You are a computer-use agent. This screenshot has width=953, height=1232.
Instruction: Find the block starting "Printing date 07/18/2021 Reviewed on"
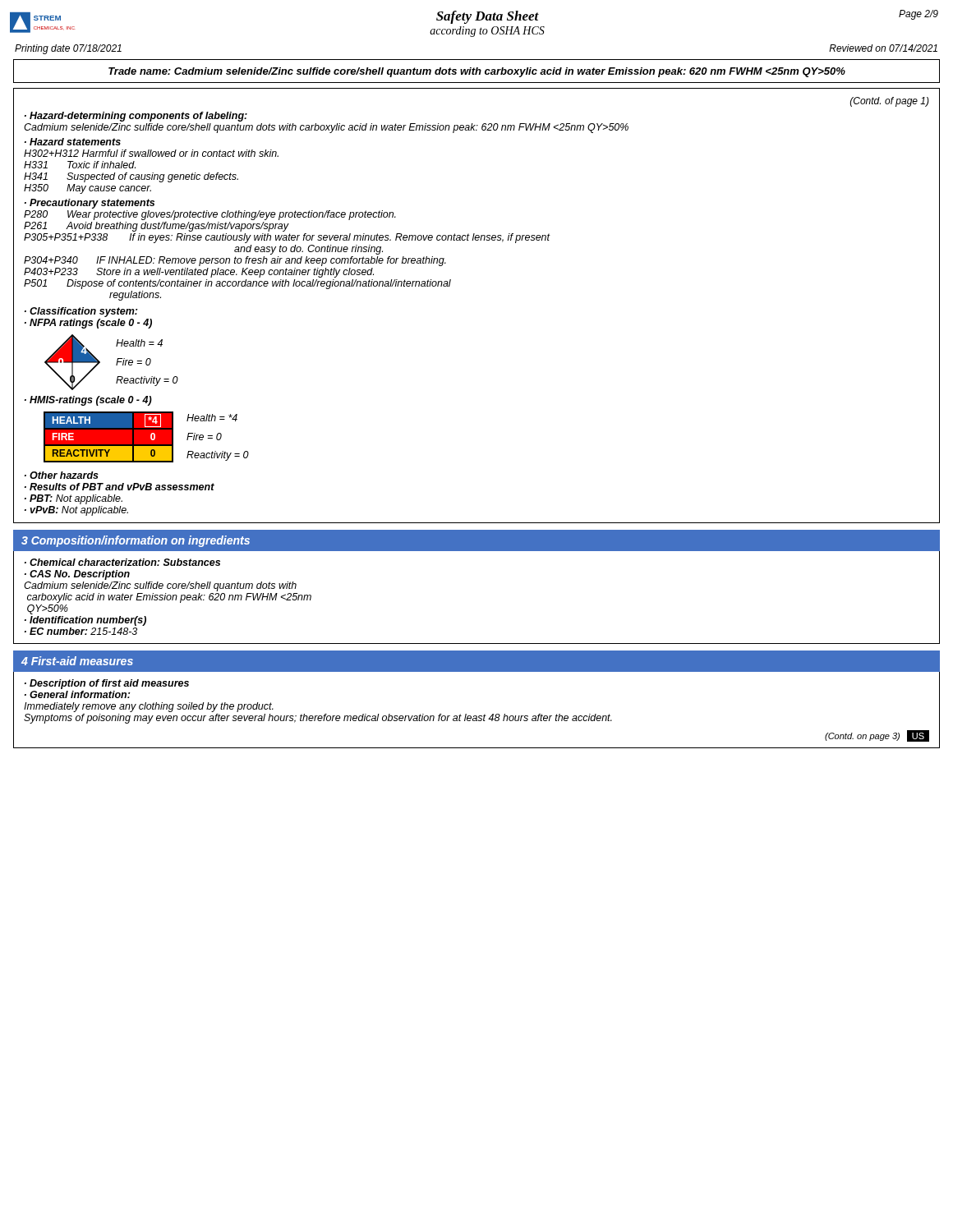[476, 48]
